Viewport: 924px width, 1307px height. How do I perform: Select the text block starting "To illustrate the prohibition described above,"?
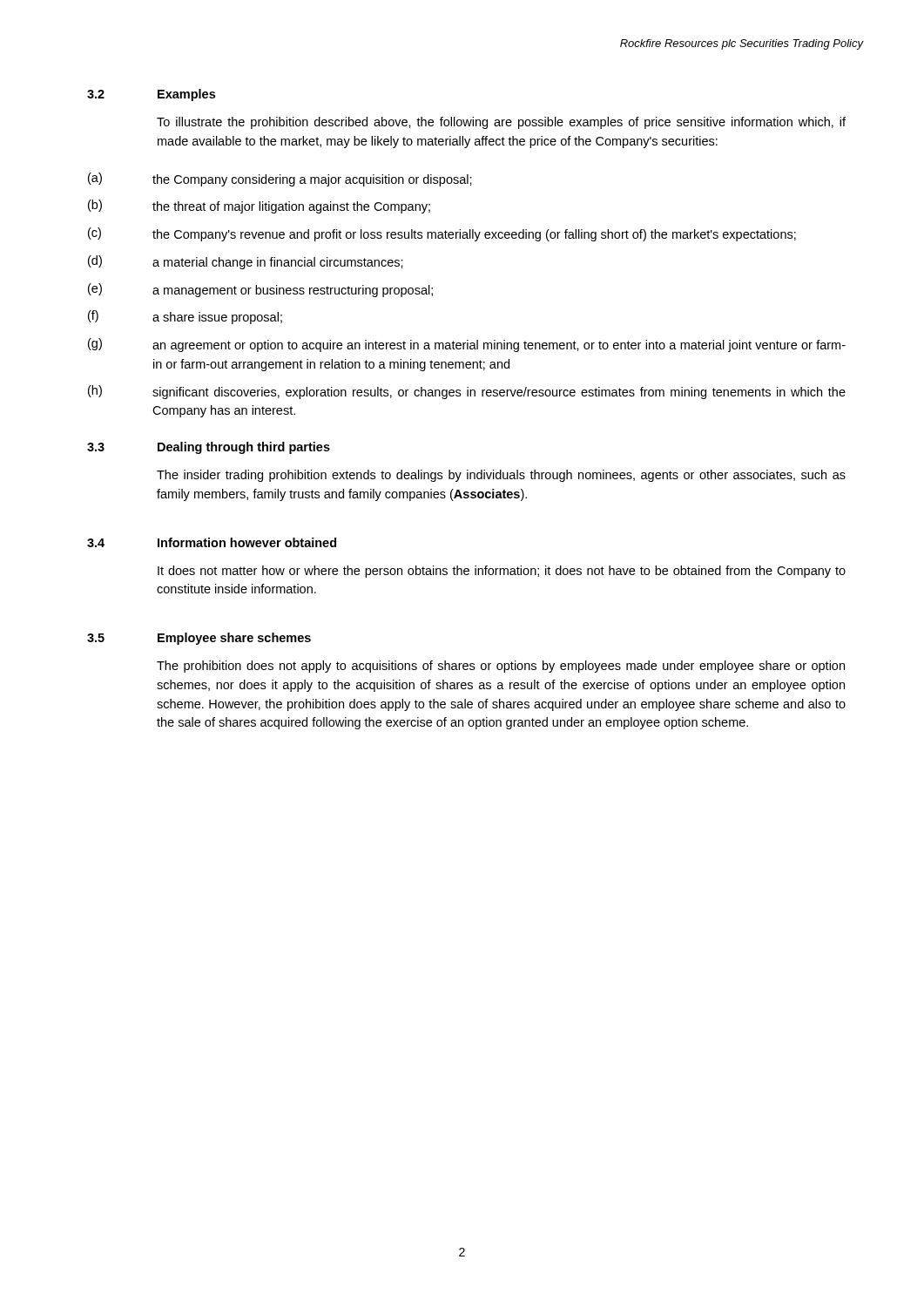tap(466, 138)
